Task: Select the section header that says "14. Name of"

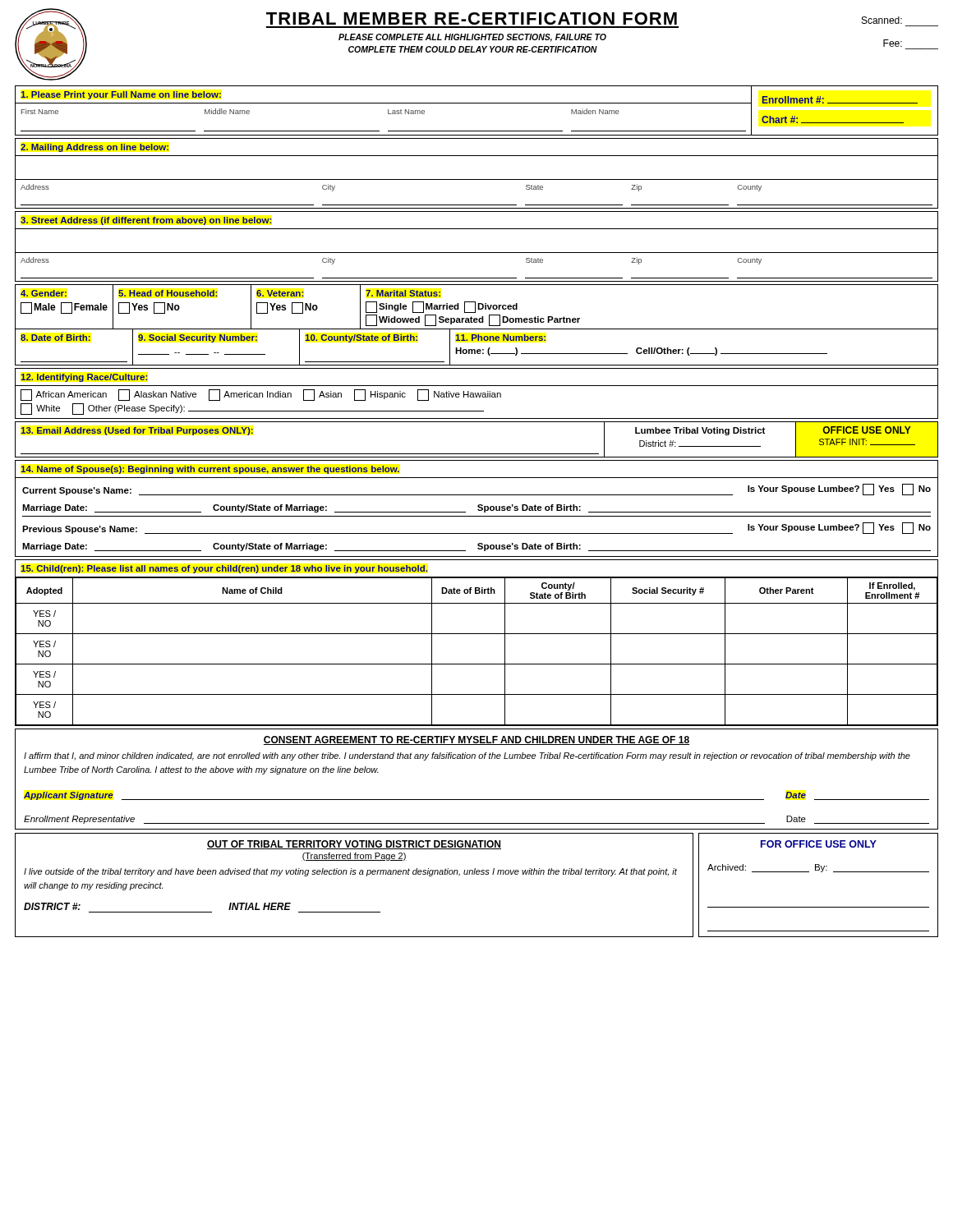Action: click(210, 469)
